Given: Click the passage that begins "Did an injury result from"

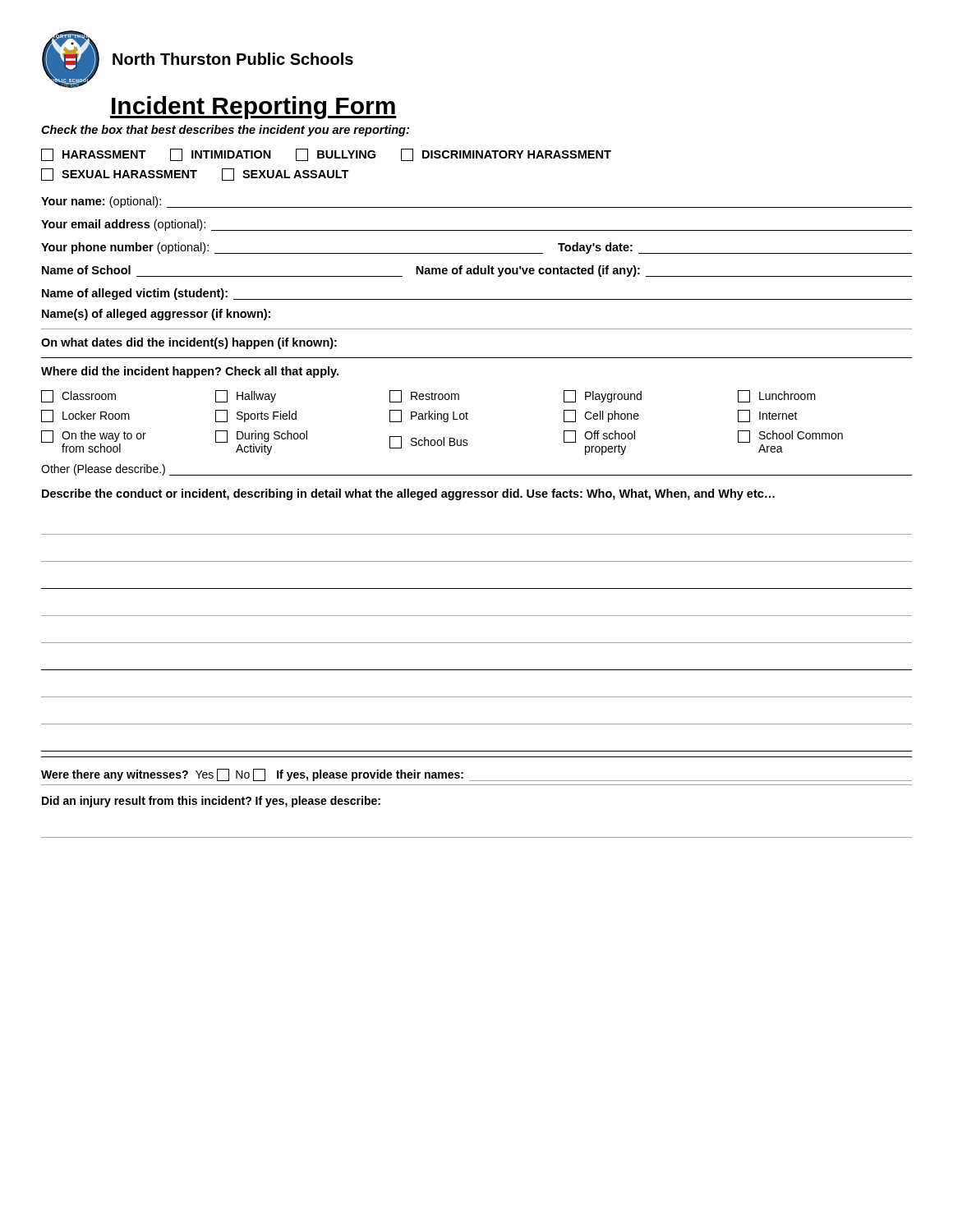Looking at the screenshot, I should (211, 801).
